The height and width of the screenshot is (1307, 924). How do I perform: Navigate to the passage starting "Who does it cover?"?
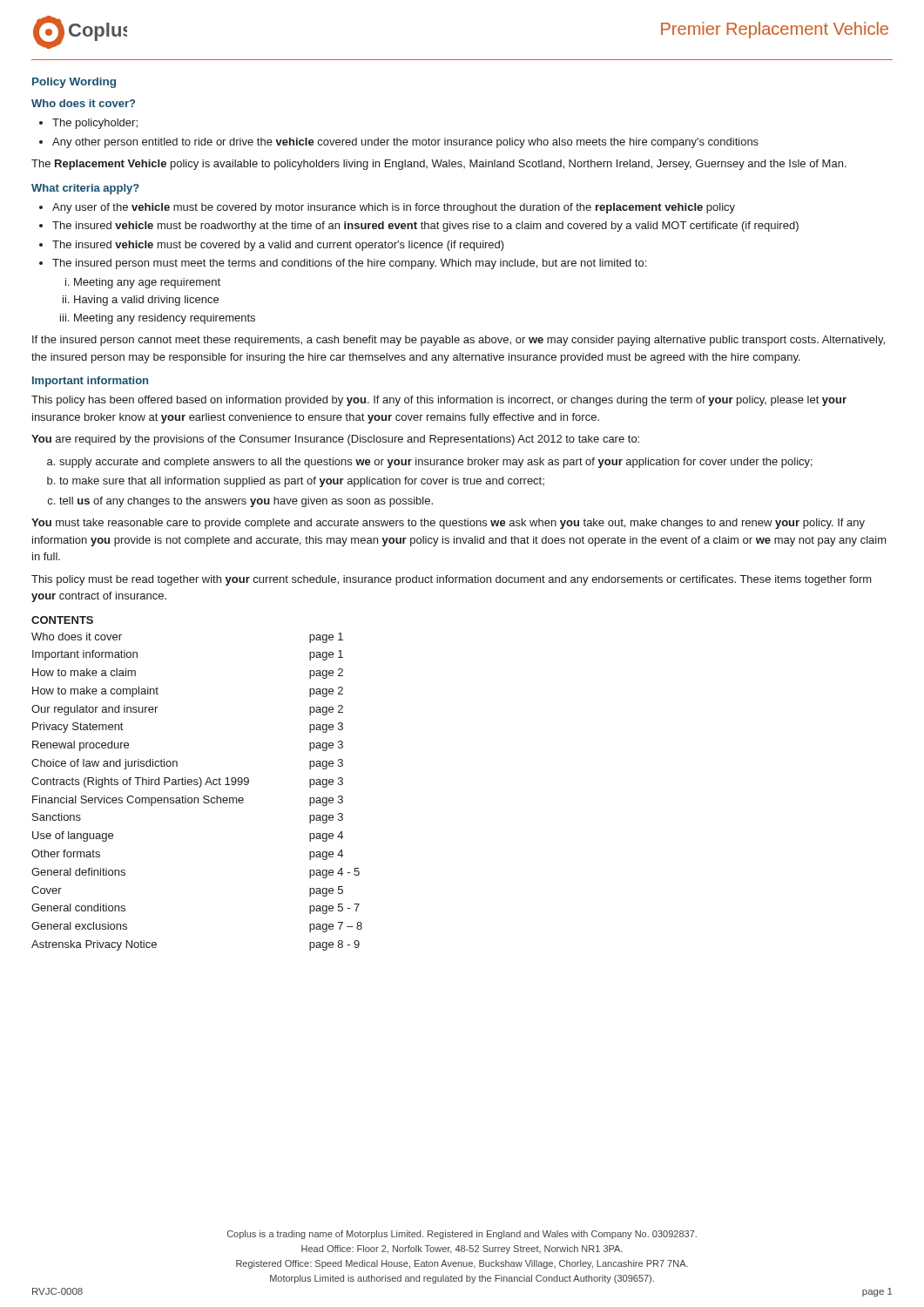click(84, 103)
